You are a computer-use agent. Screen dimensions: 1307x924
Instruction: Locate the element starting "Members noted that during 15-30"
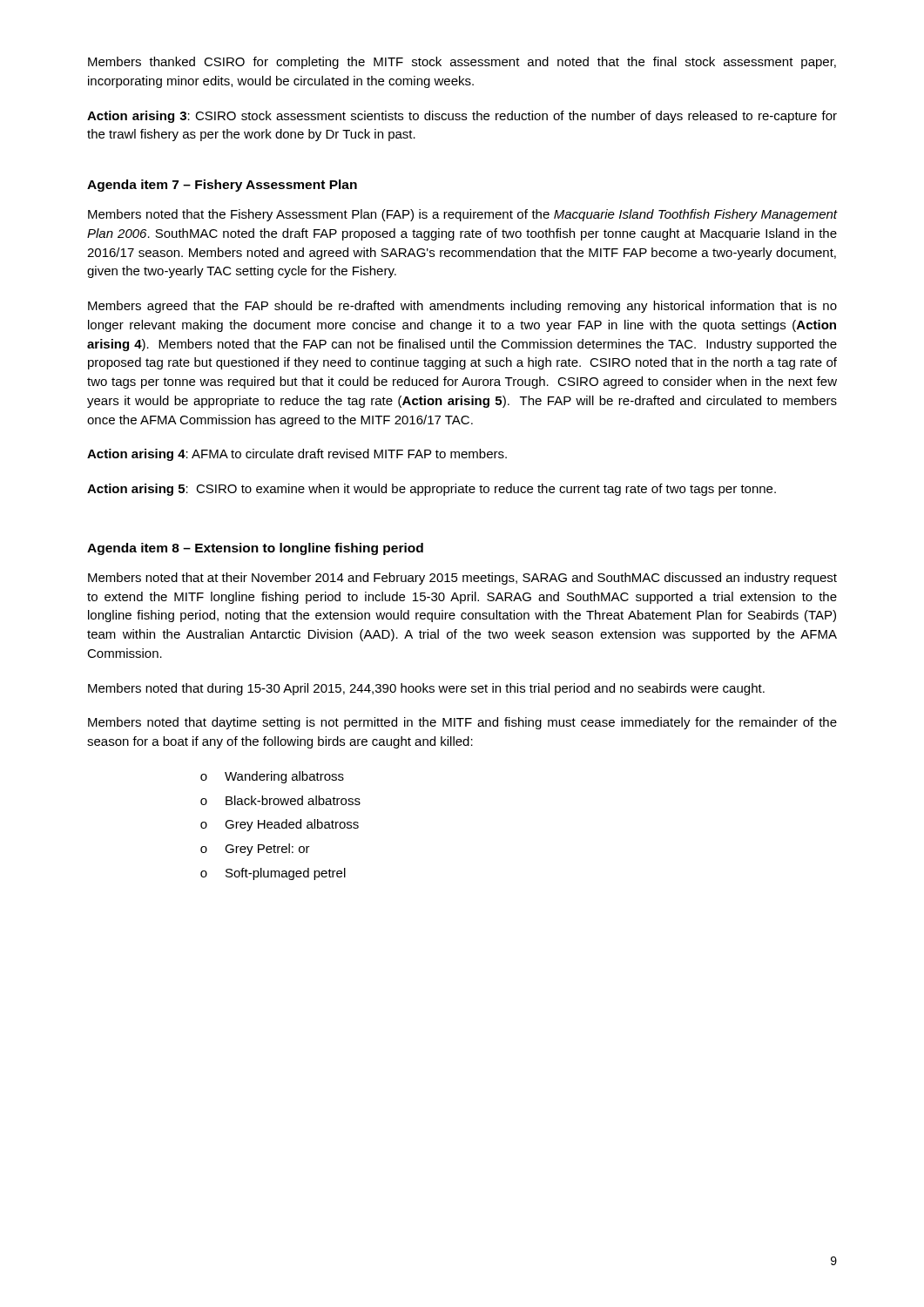pyautogui.click(x=426, y=687)
